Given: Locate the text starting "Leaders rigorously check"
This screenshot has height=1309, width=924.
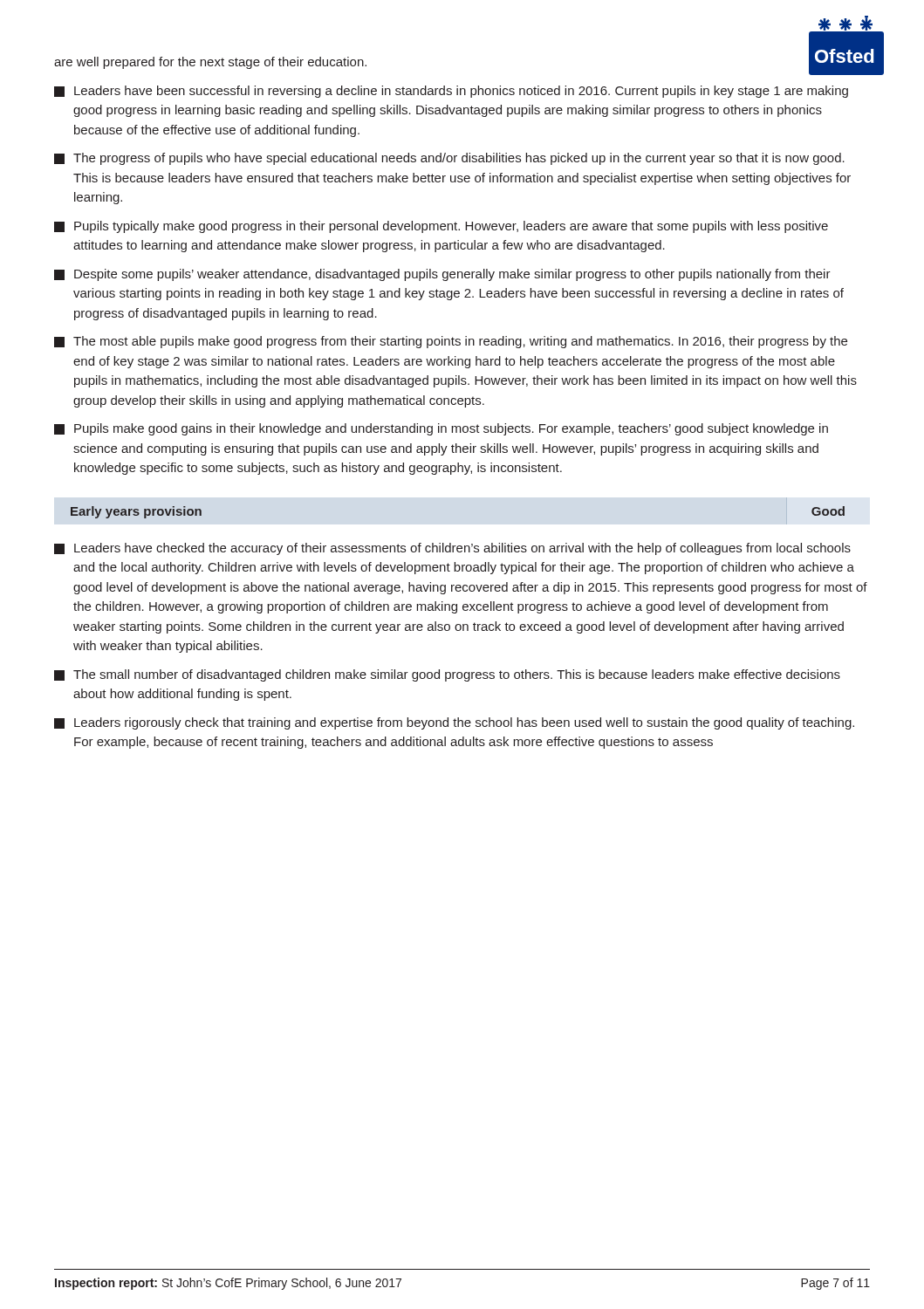Looking at the screenshot, I should 462,732.
